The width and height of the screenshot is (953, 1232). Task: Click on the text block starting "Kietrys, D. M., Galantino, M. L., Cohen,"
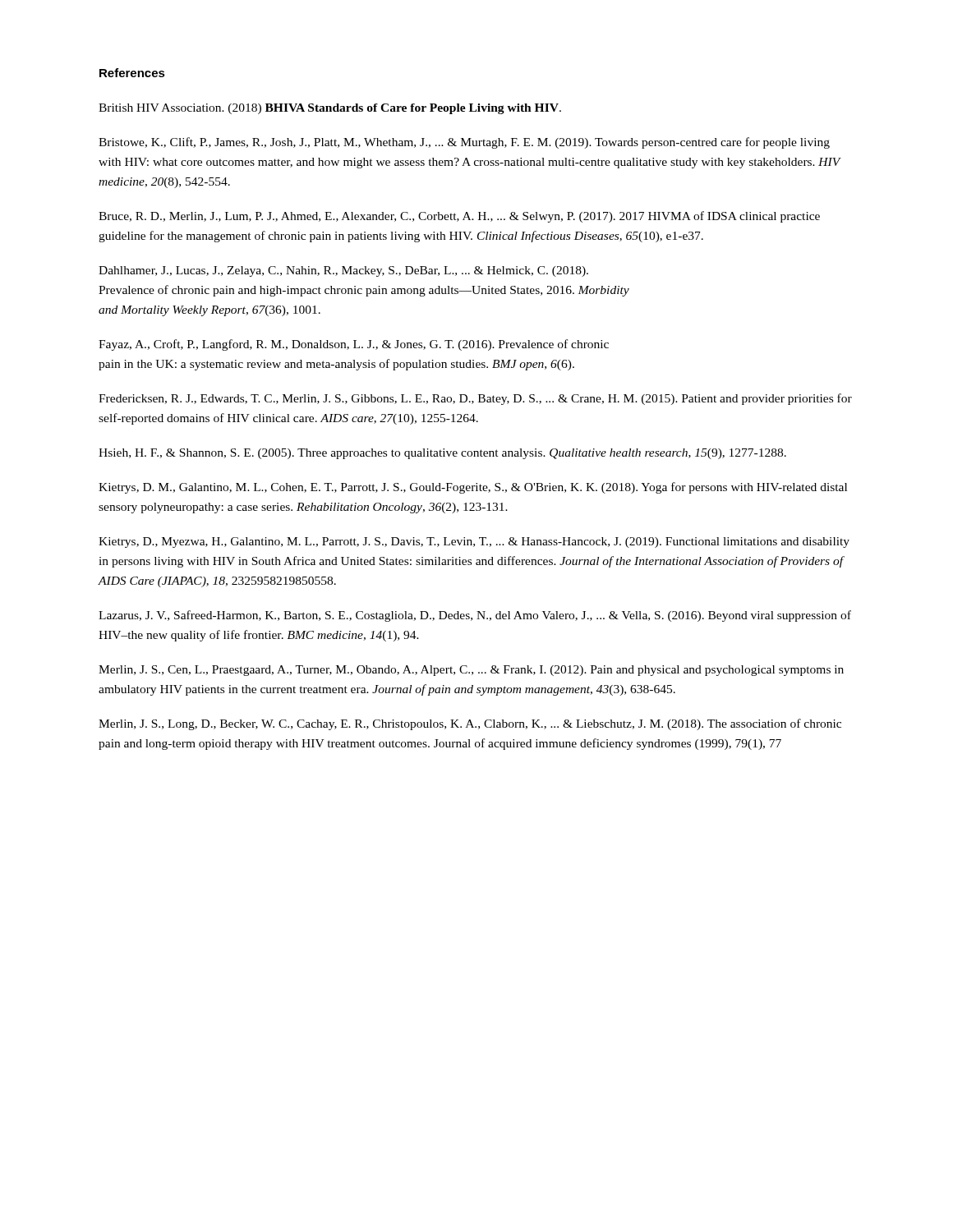473,497
